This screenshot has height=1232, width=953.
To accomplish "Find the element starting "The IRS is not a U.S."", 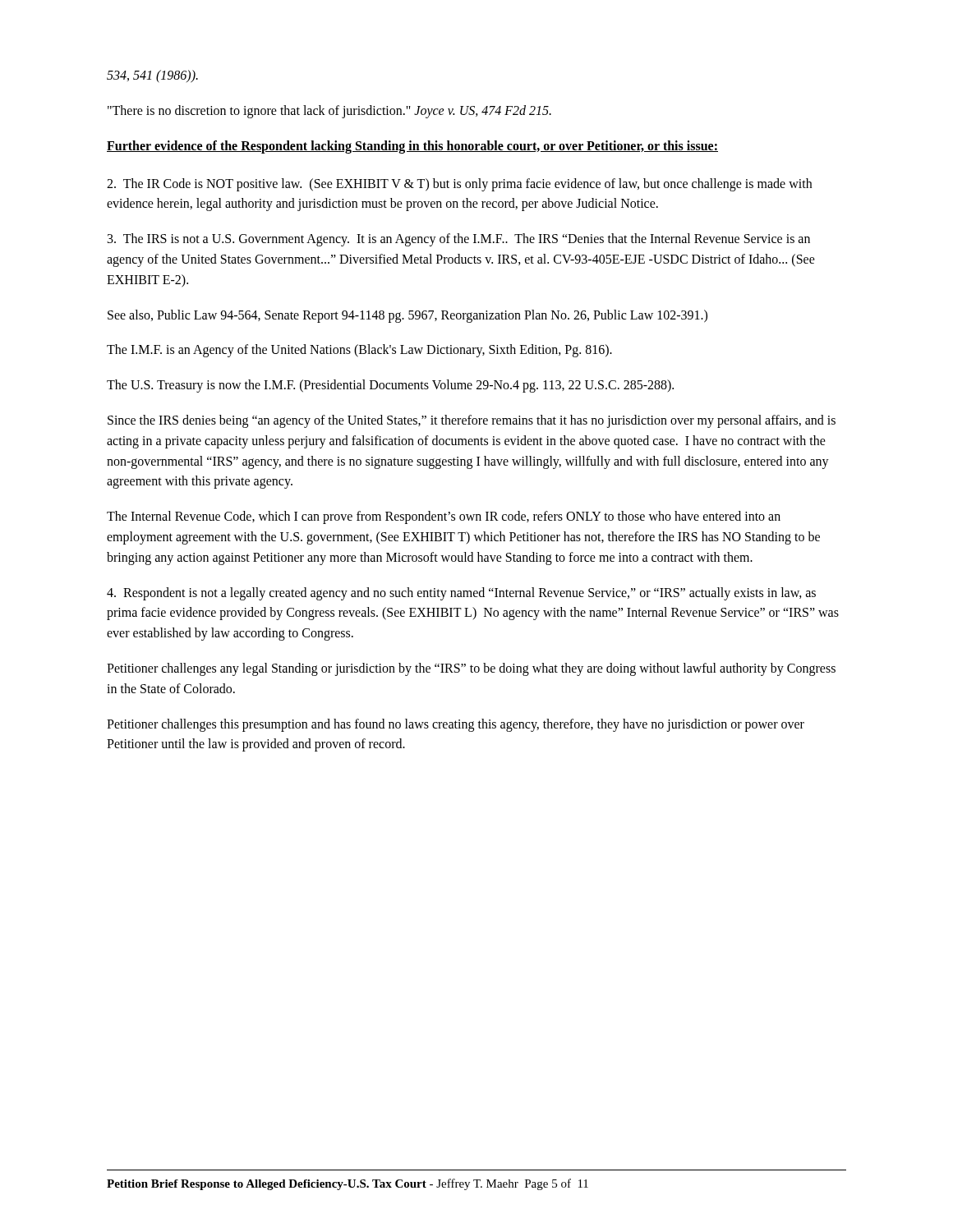I will click(x=461, y=259).
